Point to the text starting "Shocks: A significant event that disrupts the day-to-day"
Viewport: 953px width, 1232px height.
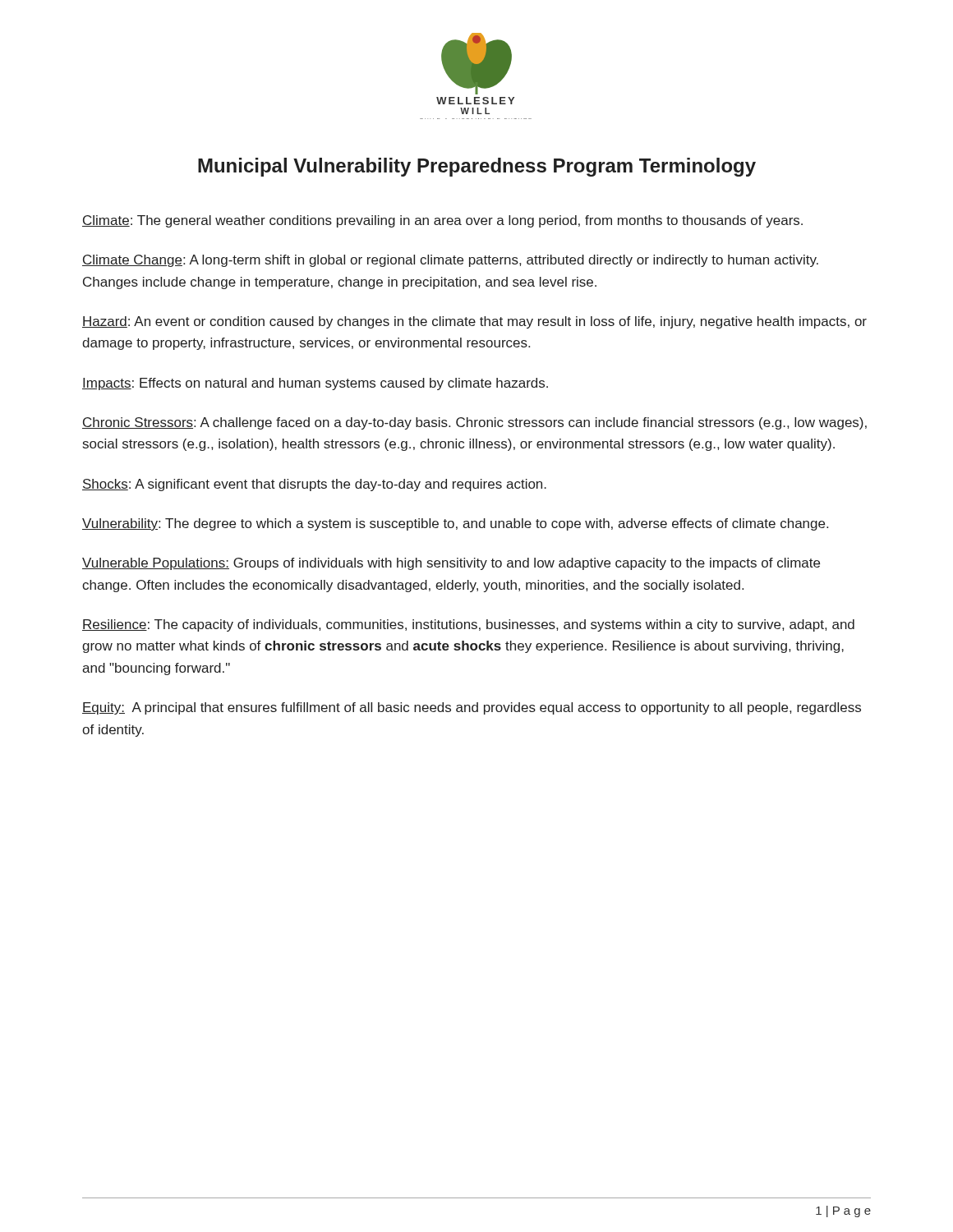pos(315,484)
